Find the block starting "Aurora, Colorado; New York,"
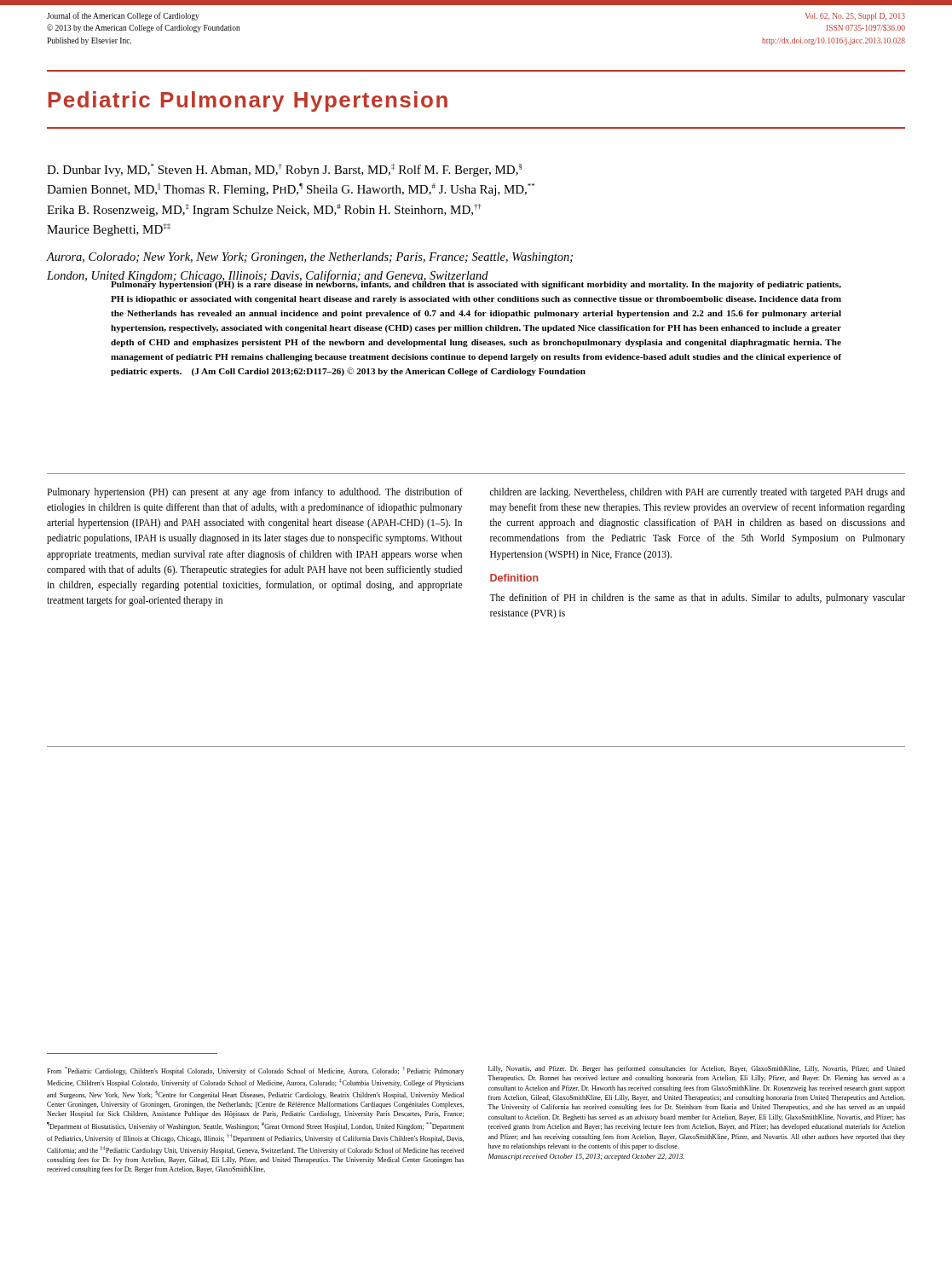 pos(310,266)
